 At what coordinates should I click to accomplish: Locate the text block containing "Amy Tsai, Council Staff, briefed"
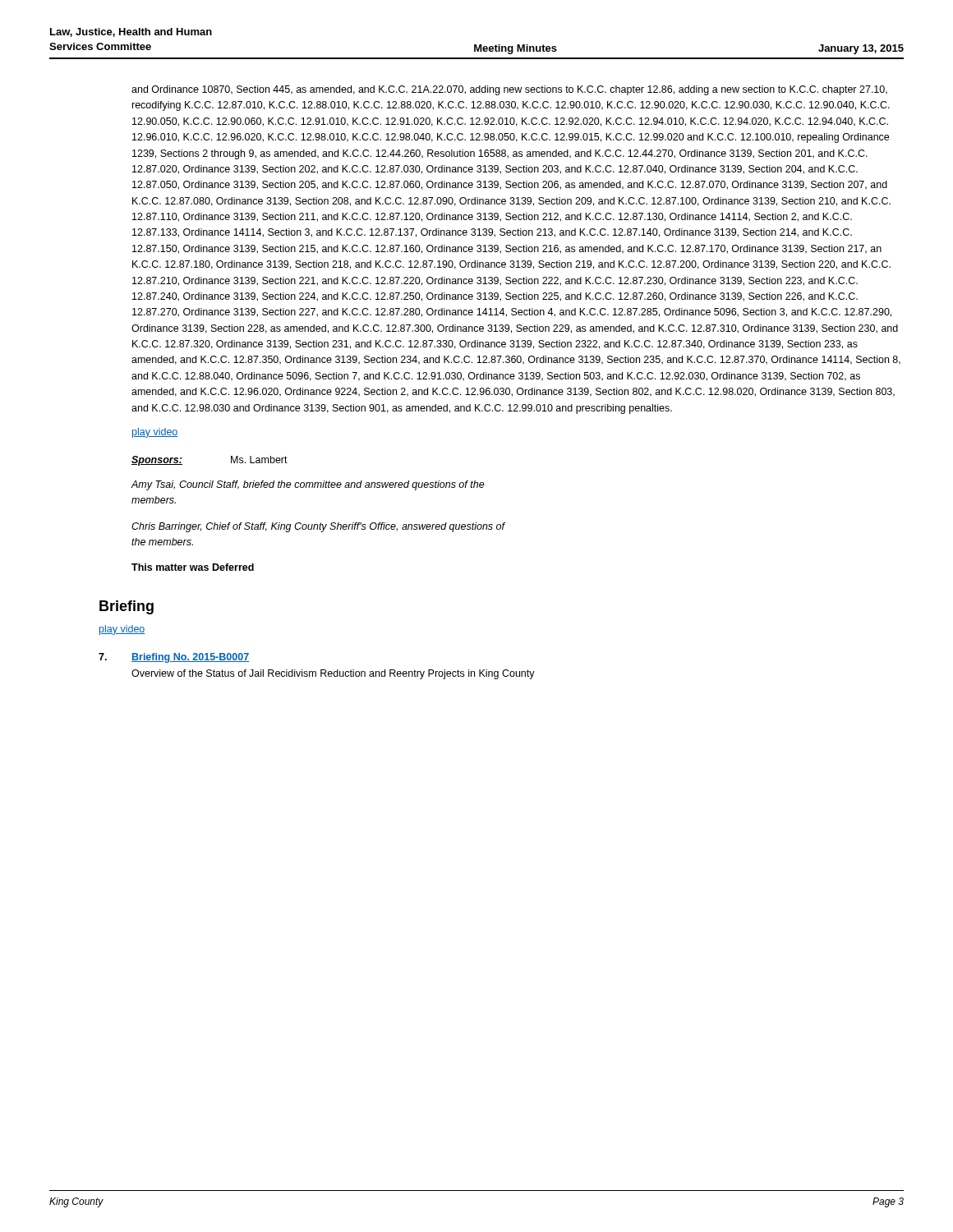coord(308,492)
